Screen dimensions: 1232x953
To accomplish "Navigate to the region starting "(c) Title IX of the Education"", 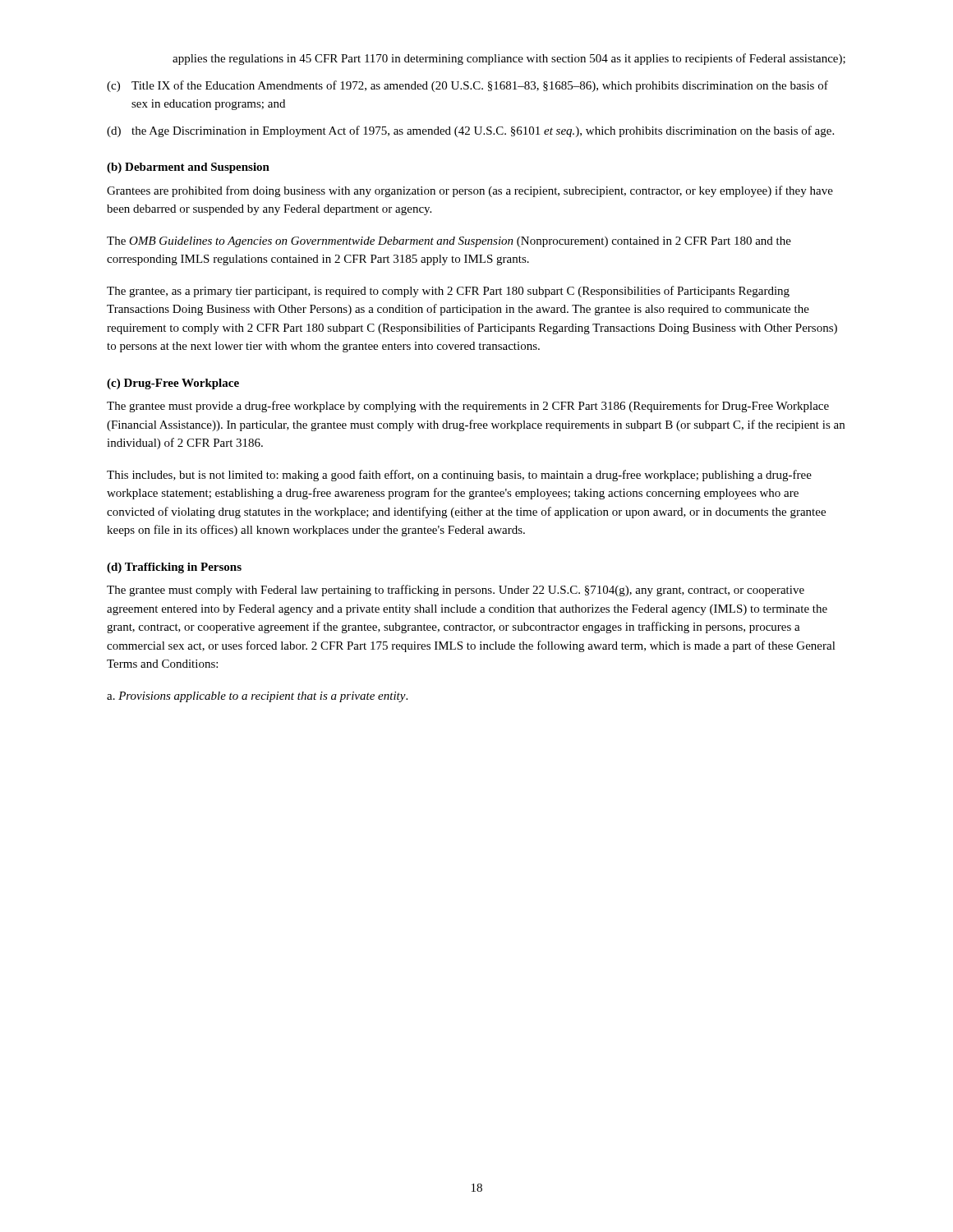I will point(476,94).
